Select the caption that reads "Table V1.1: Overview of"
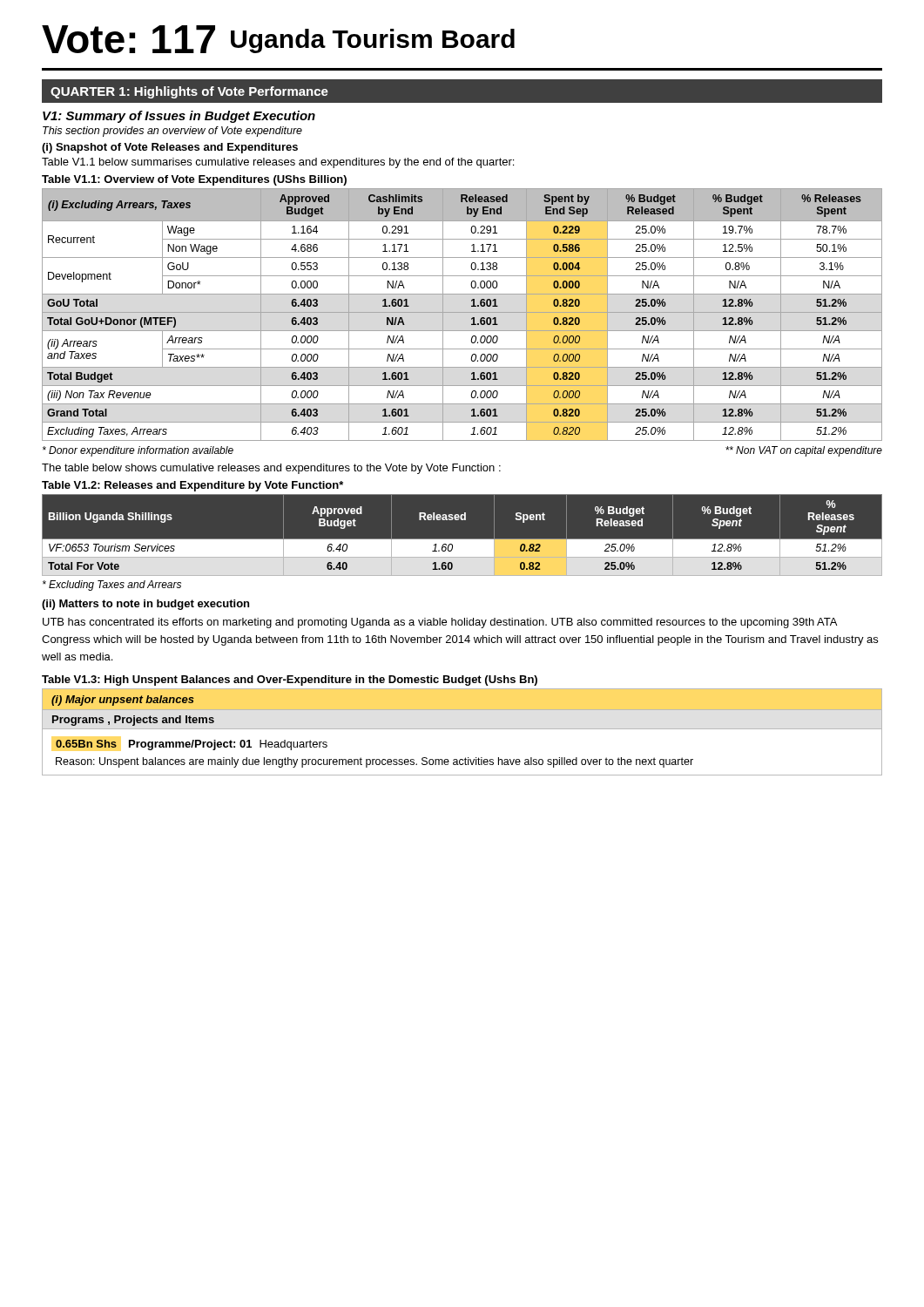This screenshot has width=924, height=1307. [x=194, y=179]
